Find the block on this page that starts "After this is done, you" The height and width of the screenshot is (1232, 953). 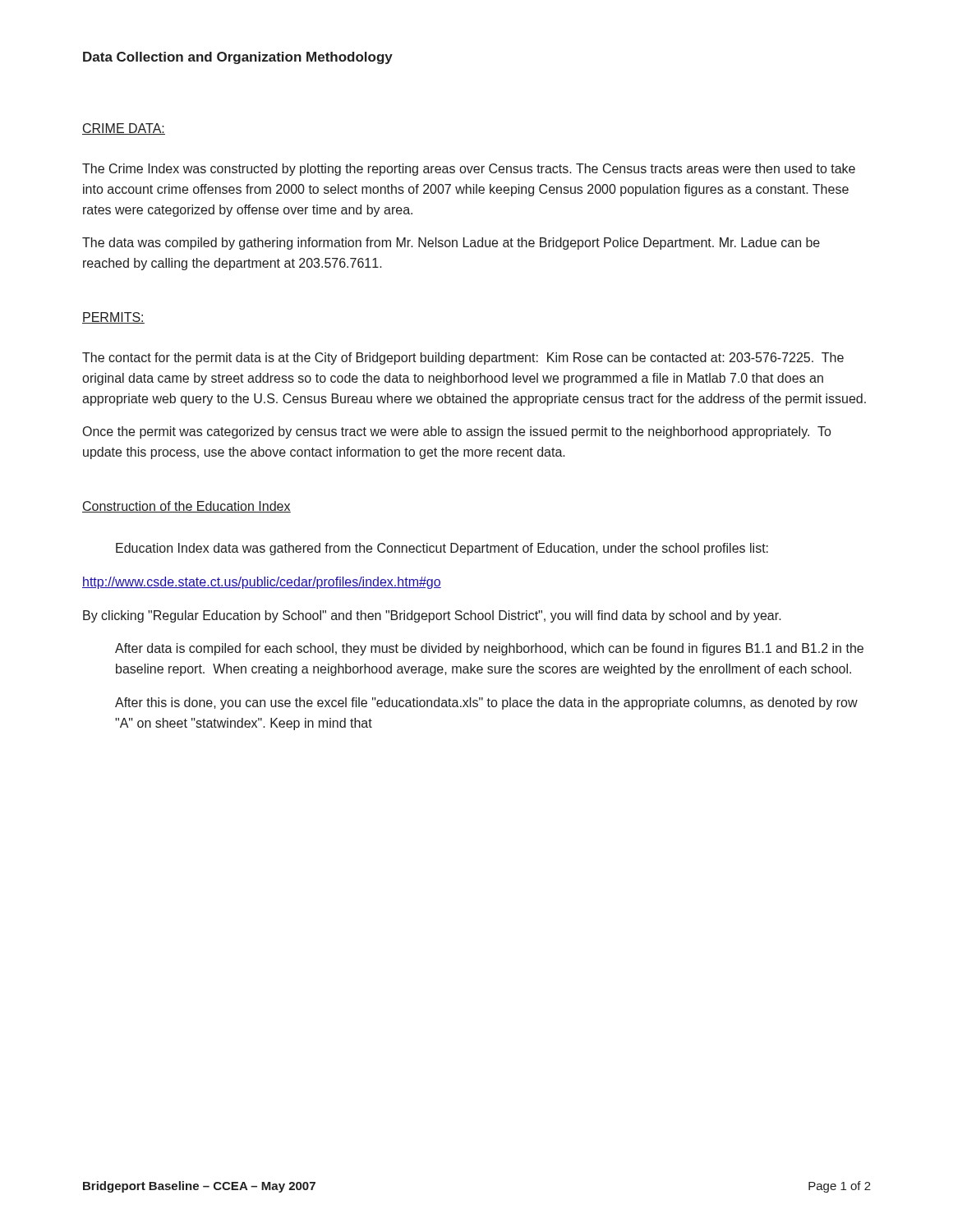coord(486,713)
